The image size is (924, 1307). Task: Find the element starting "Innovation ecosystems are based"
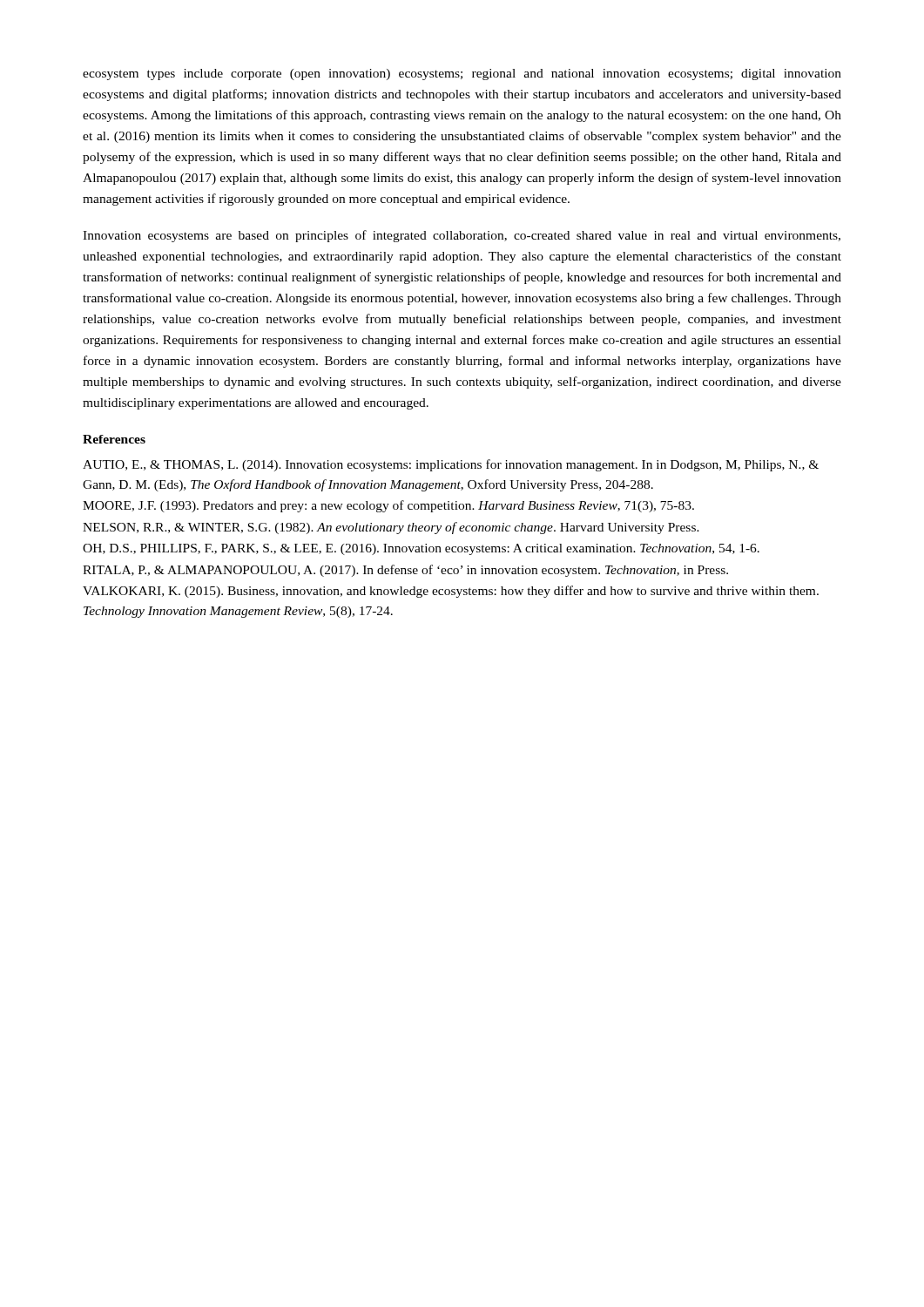click(462, 319)
